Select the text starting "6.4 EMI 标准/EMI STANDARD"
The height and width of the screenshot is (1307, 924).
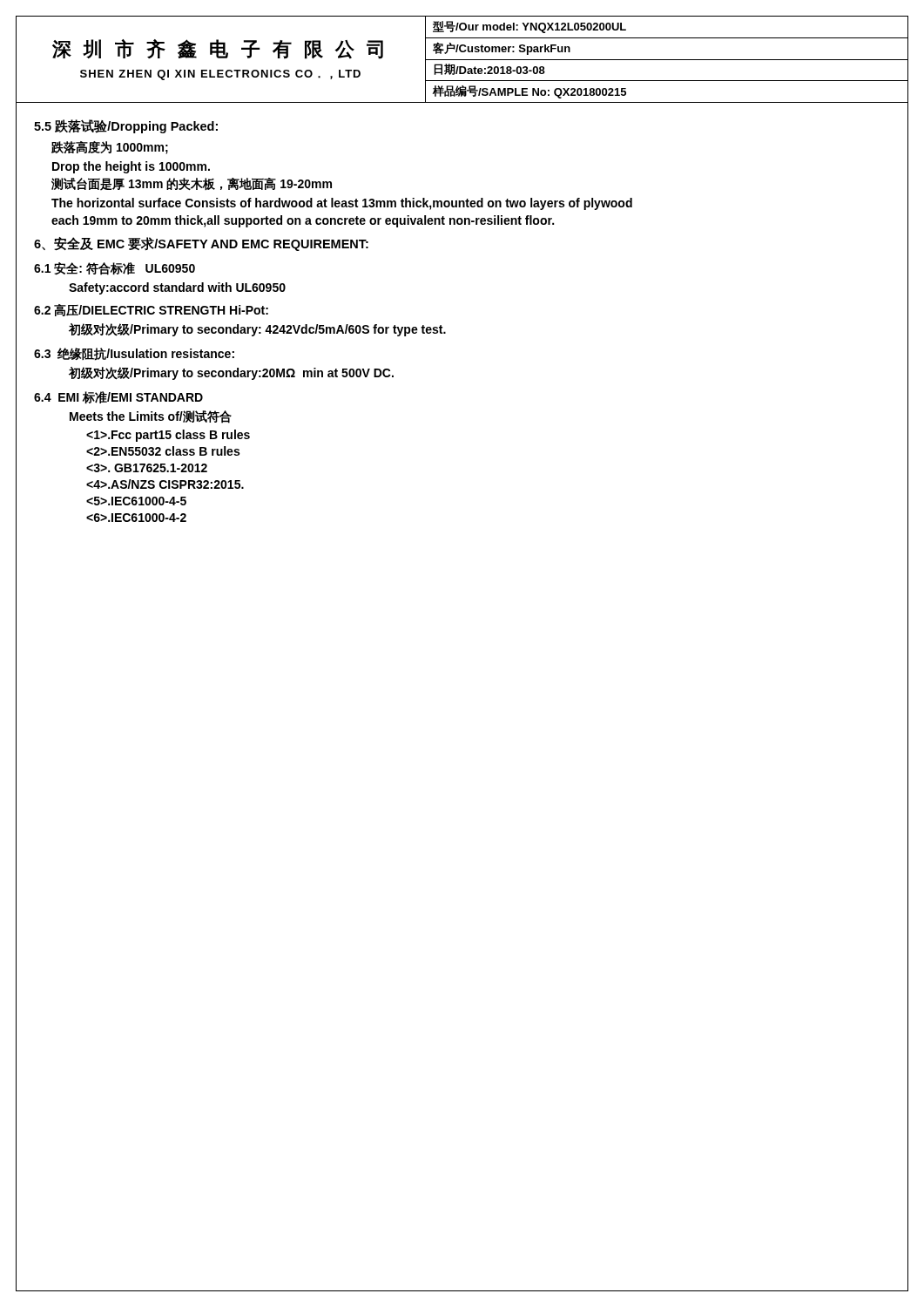tap(119, 397)
